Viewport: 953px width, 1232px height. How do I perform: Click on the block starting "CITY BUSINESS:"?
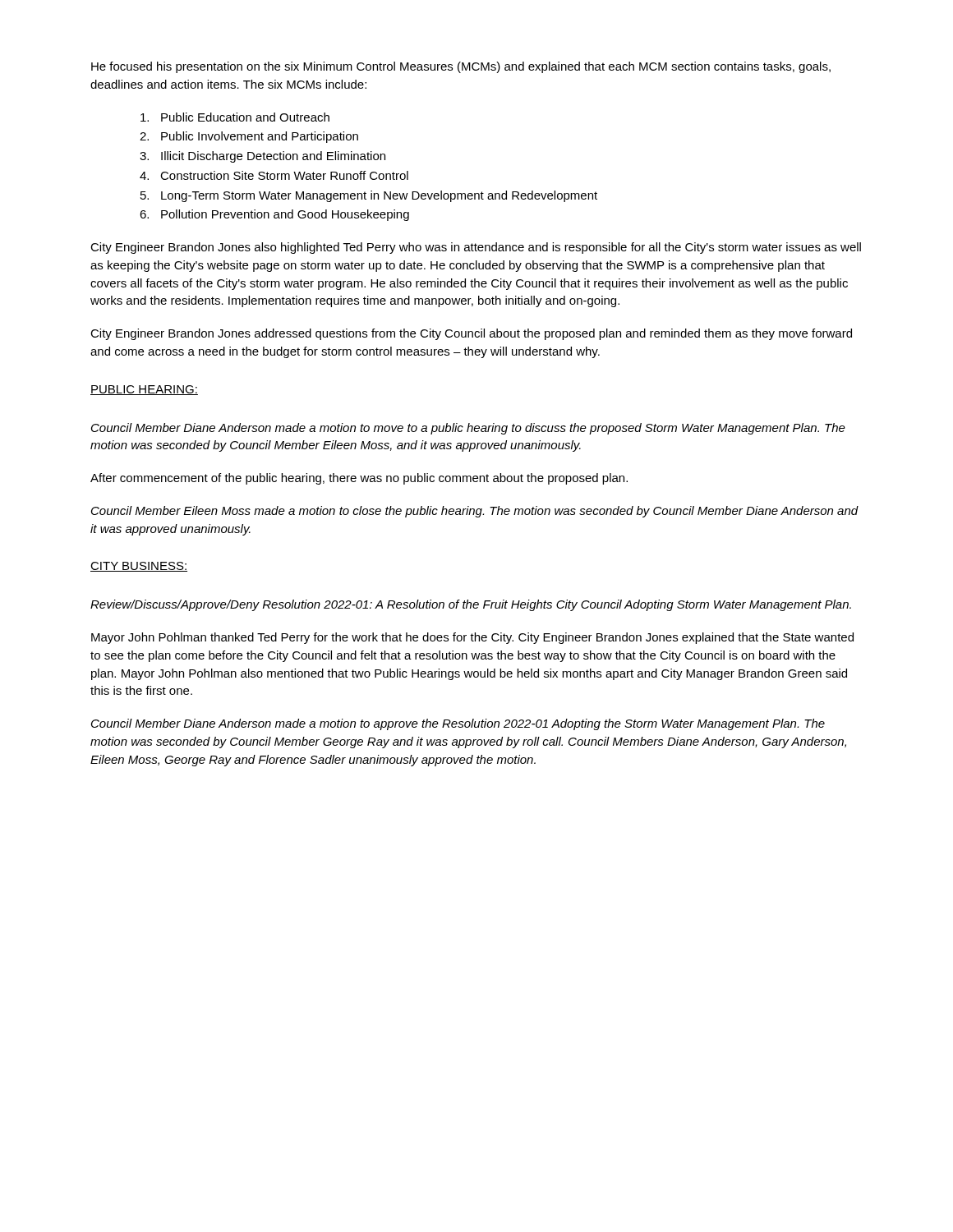pyautogui.click(x=139, y=566)
